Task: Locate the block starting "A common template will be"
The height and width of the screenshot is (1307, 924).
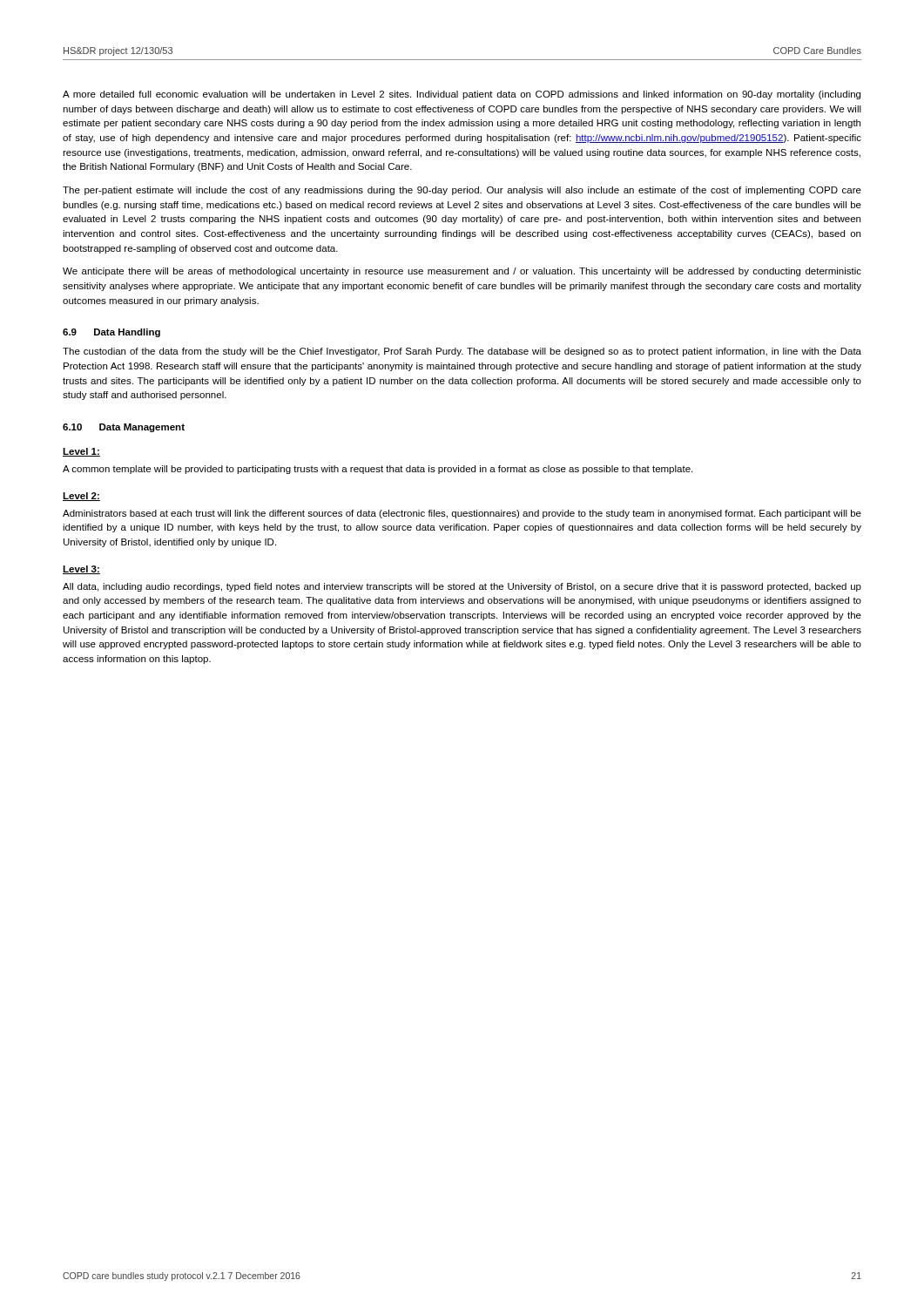Action: click(378, 469)
